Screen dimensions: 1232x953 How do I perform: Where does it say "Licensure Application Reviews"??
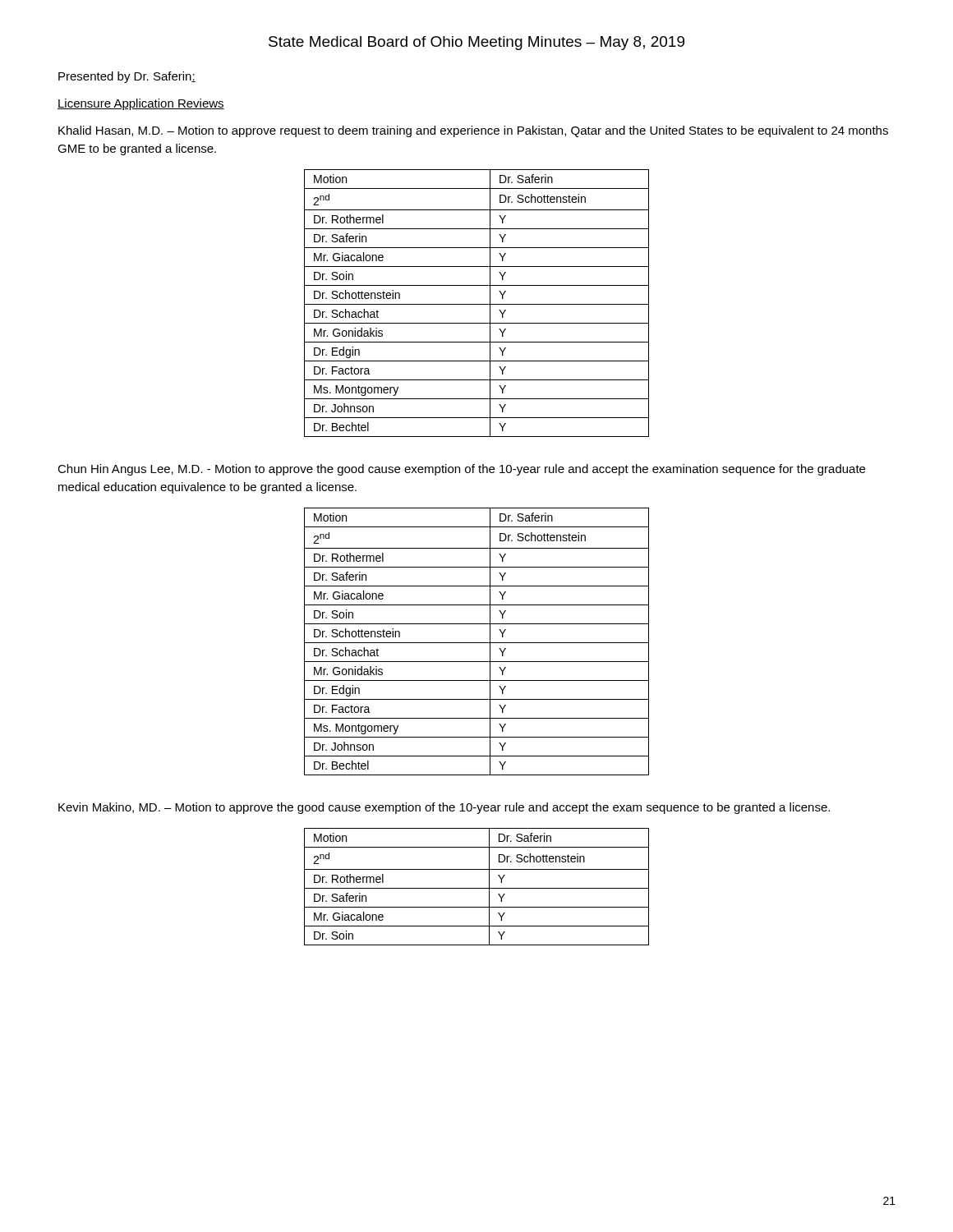click(141, 103)
